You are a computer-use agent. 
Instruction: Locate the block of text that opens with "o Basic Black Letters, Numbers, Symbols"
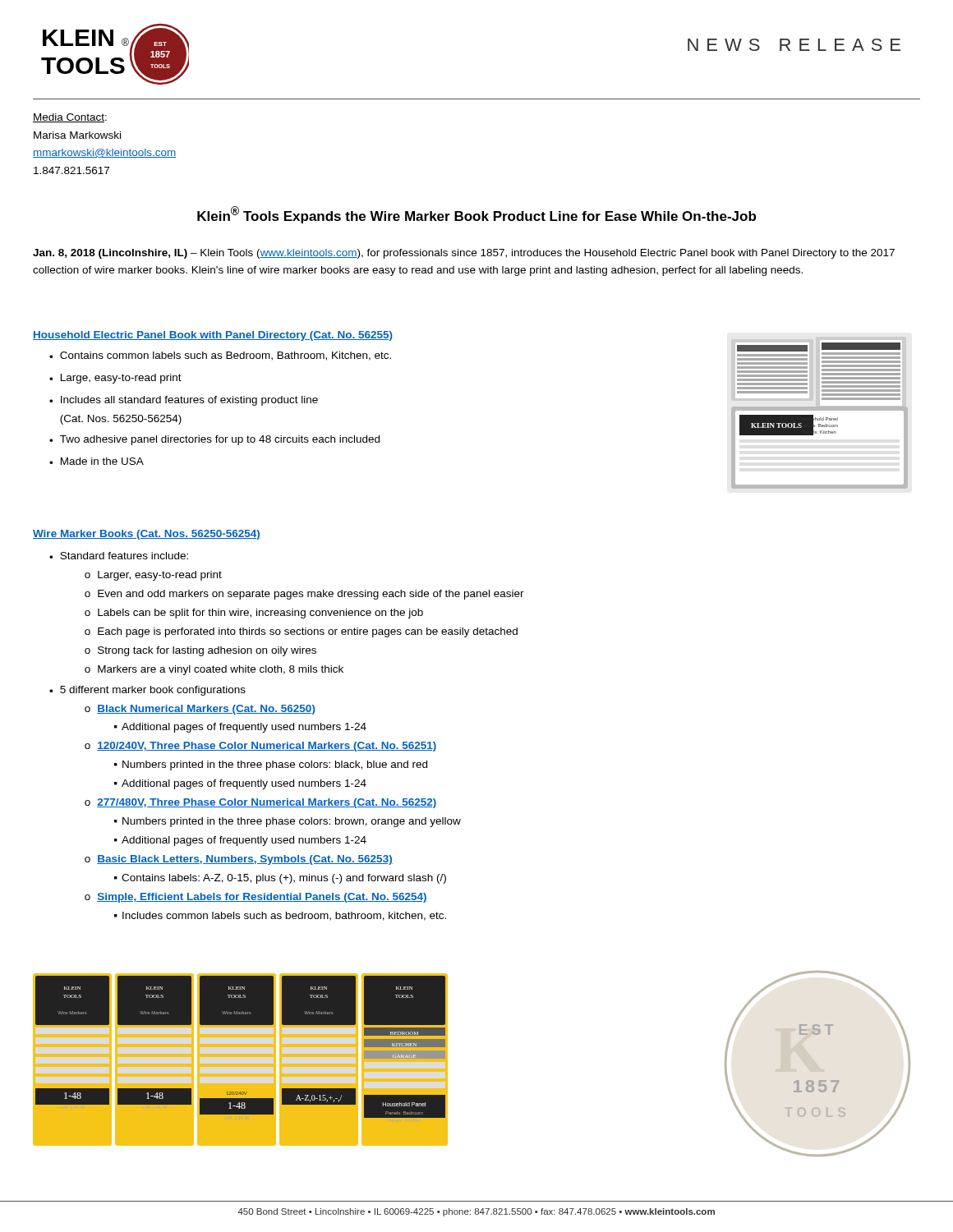coord(266,869)
